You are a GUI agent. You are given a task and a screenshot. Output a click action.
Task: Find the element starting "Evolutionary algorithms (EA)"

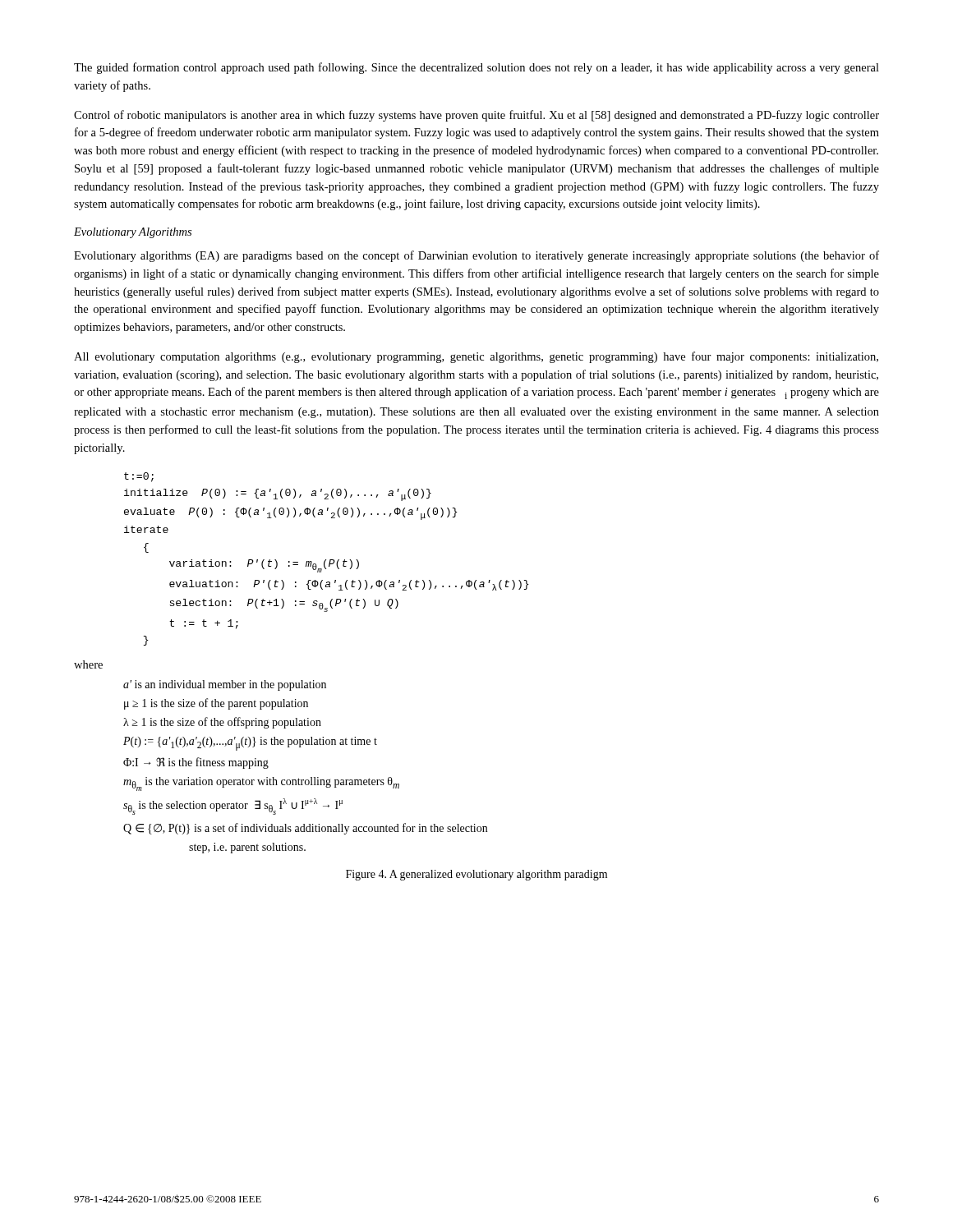476,291
